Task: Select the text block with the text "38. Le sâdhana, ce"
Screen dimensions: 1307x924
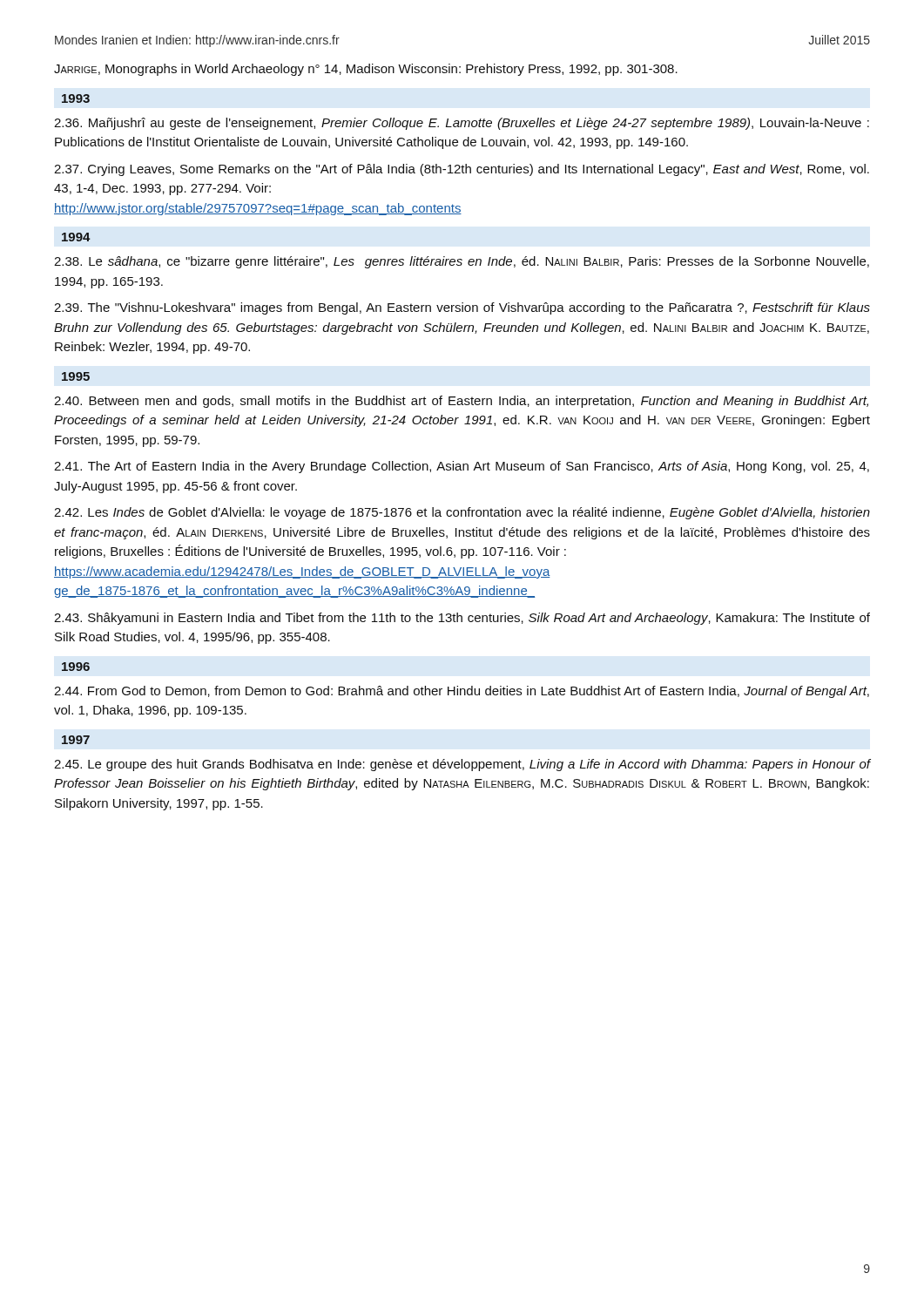Action: (x=462, y=271)
